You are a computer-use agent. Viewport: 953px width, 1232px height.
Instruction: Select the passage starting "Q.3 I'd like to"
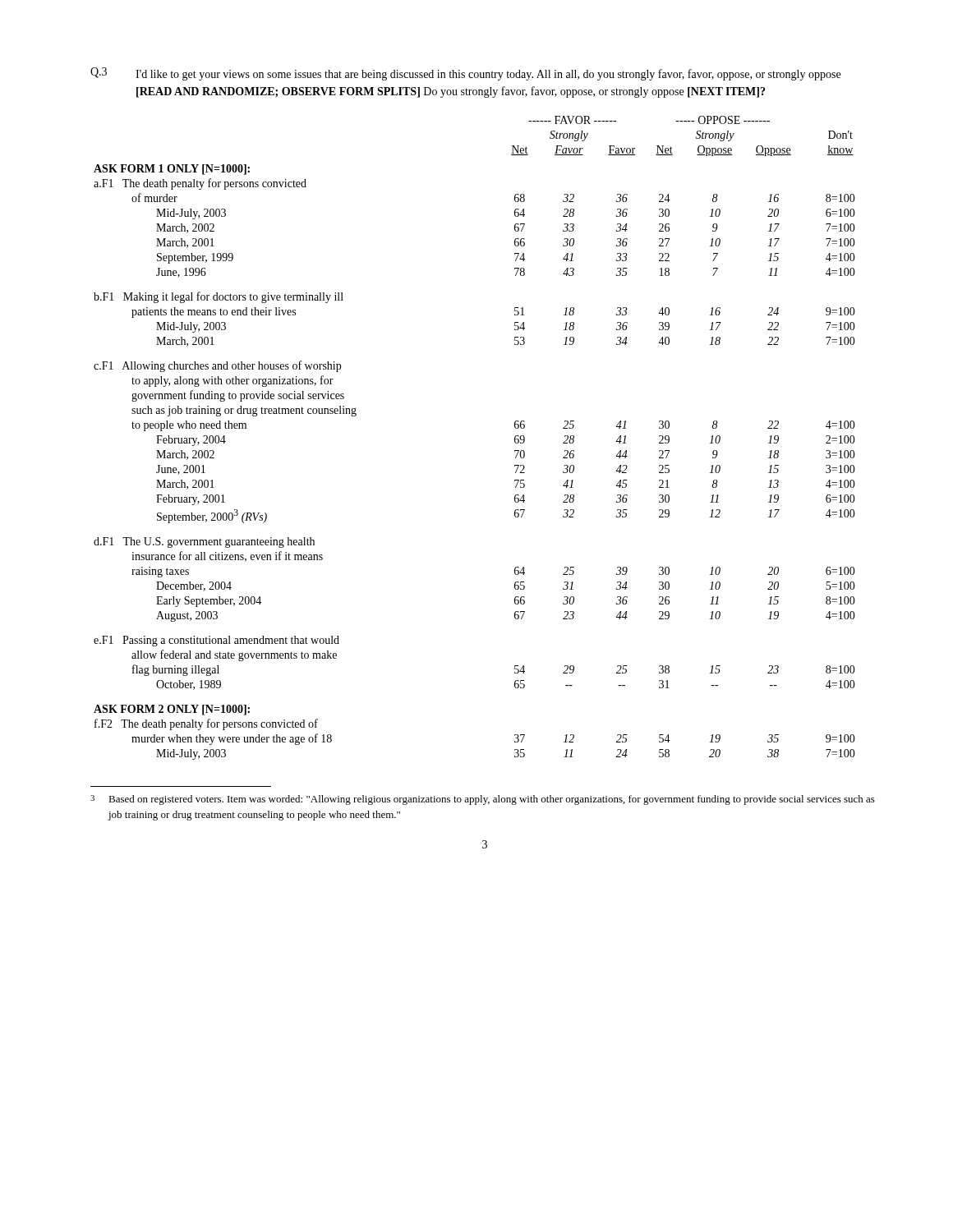click(485, 83)
